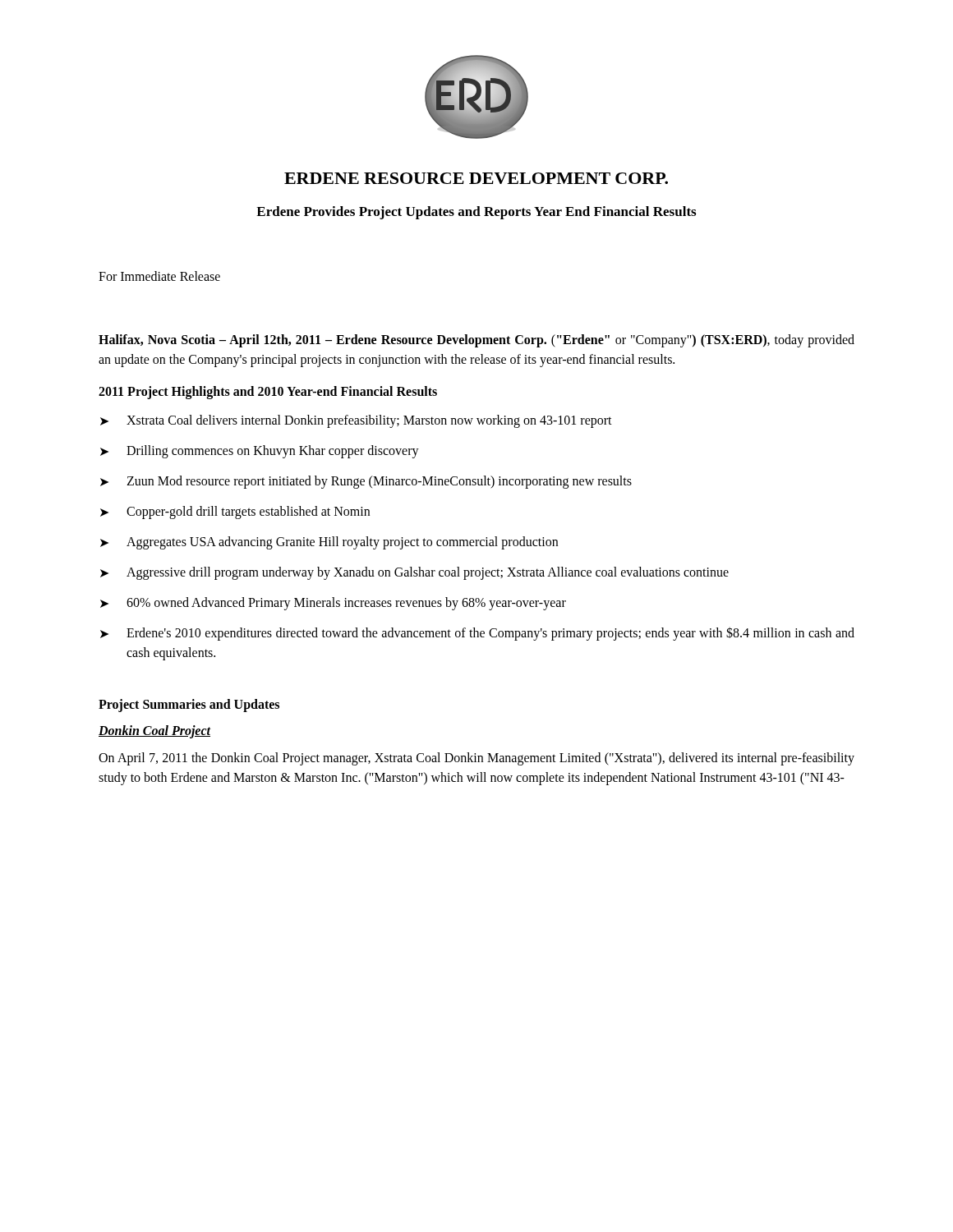Viewport: 953px width, 1232px height.
Task: Find the block on this page that starts "➤ Zuun Mod"
Action: tap(476, 482)
